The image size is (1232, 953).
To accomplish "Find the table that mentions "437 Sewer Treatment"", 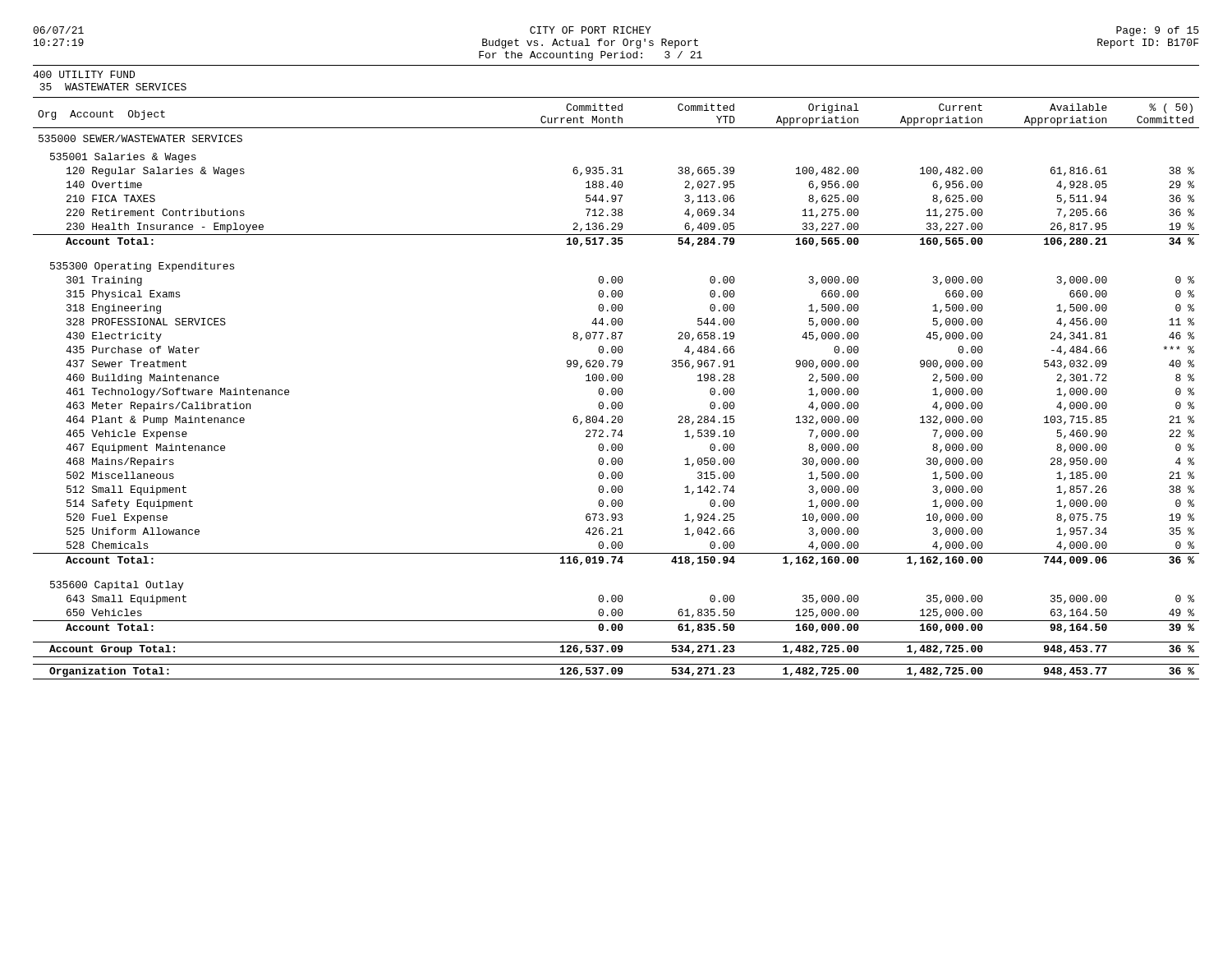I will click(x=616, y=390).
